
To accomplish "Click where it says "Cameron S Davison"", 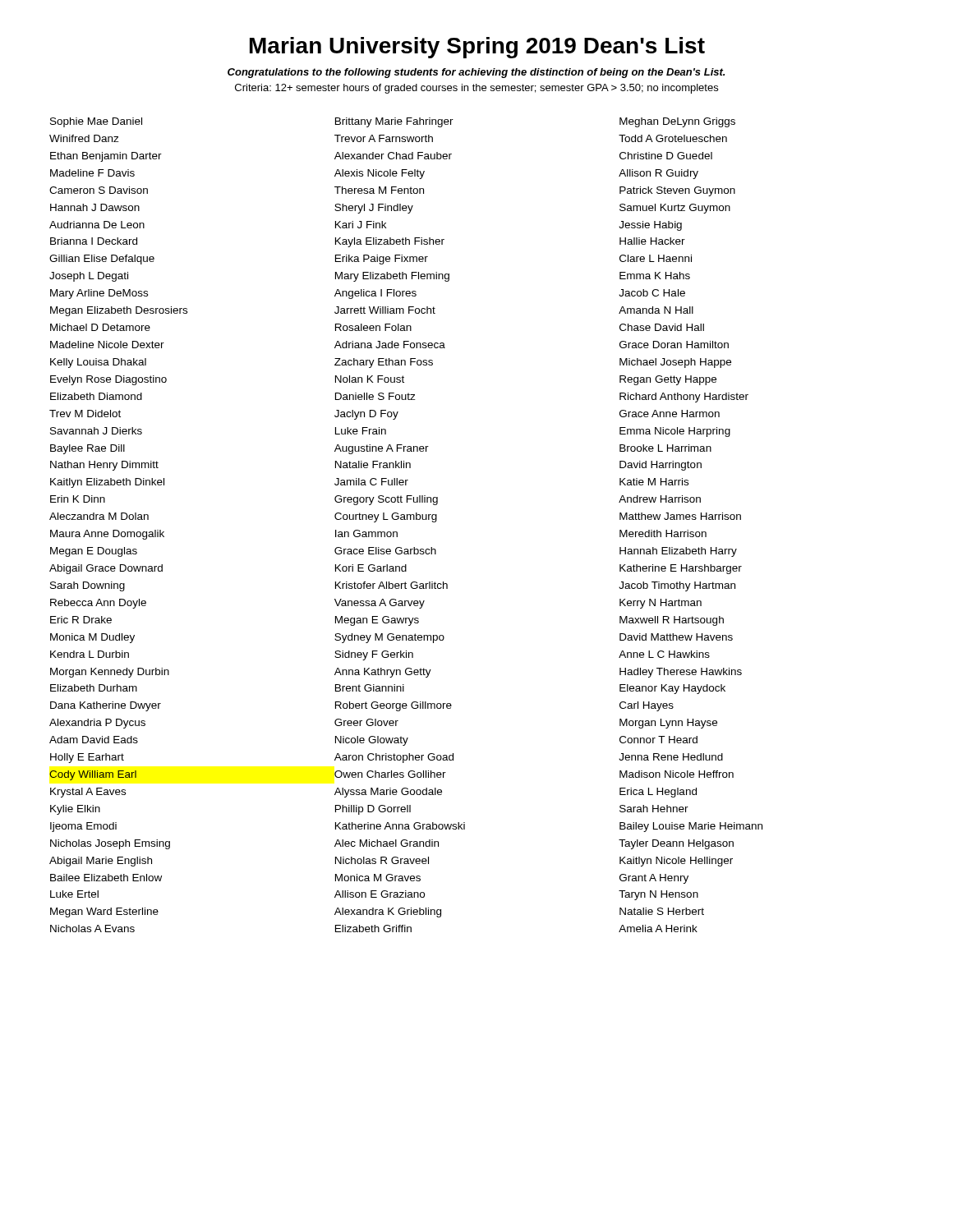I will point(99,190).
